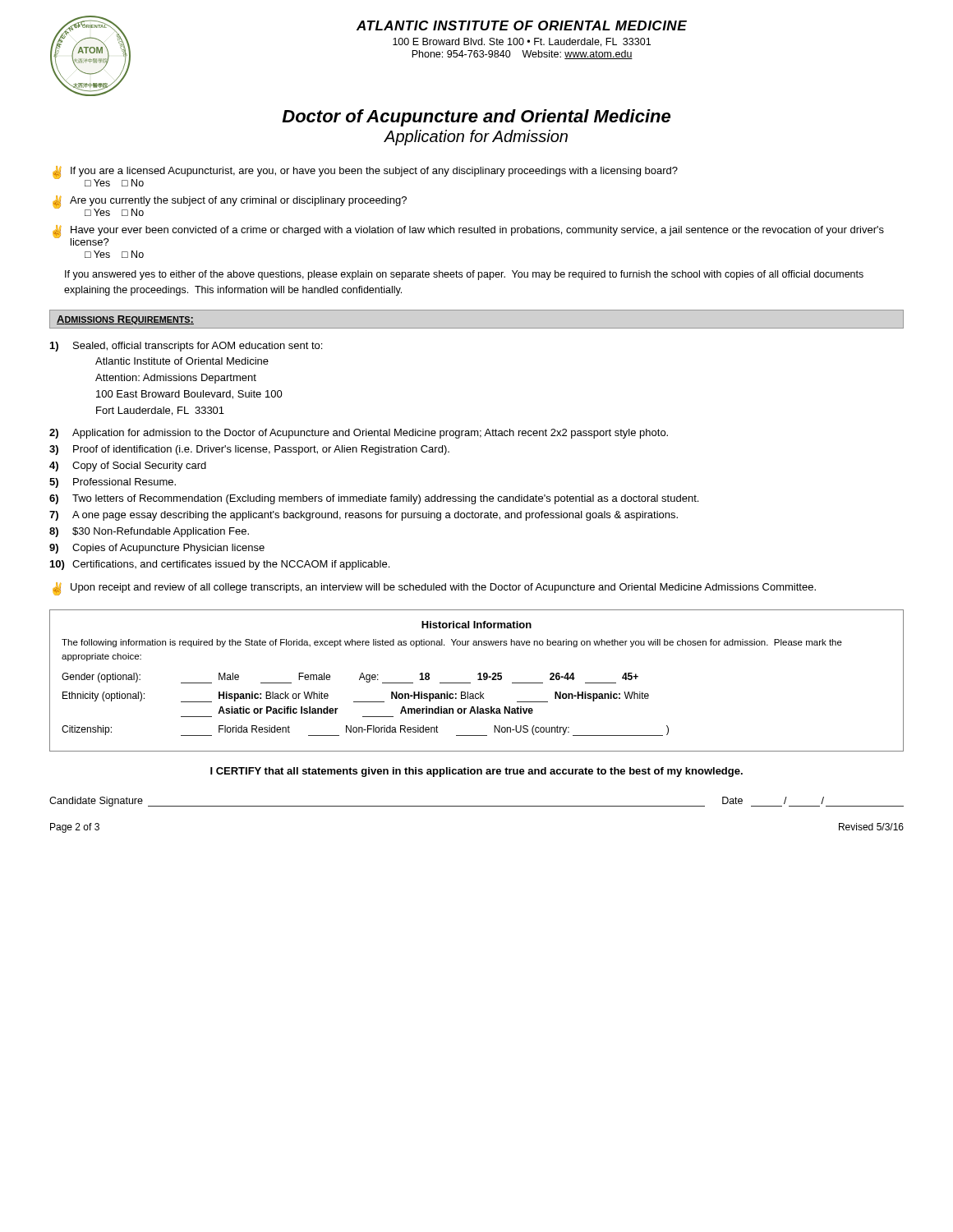Find the list item that says "9) Copies of Acupuncture Physician"
This screenshot has width=953, height=1232.
pyautogui.click(x=157, y=549)
